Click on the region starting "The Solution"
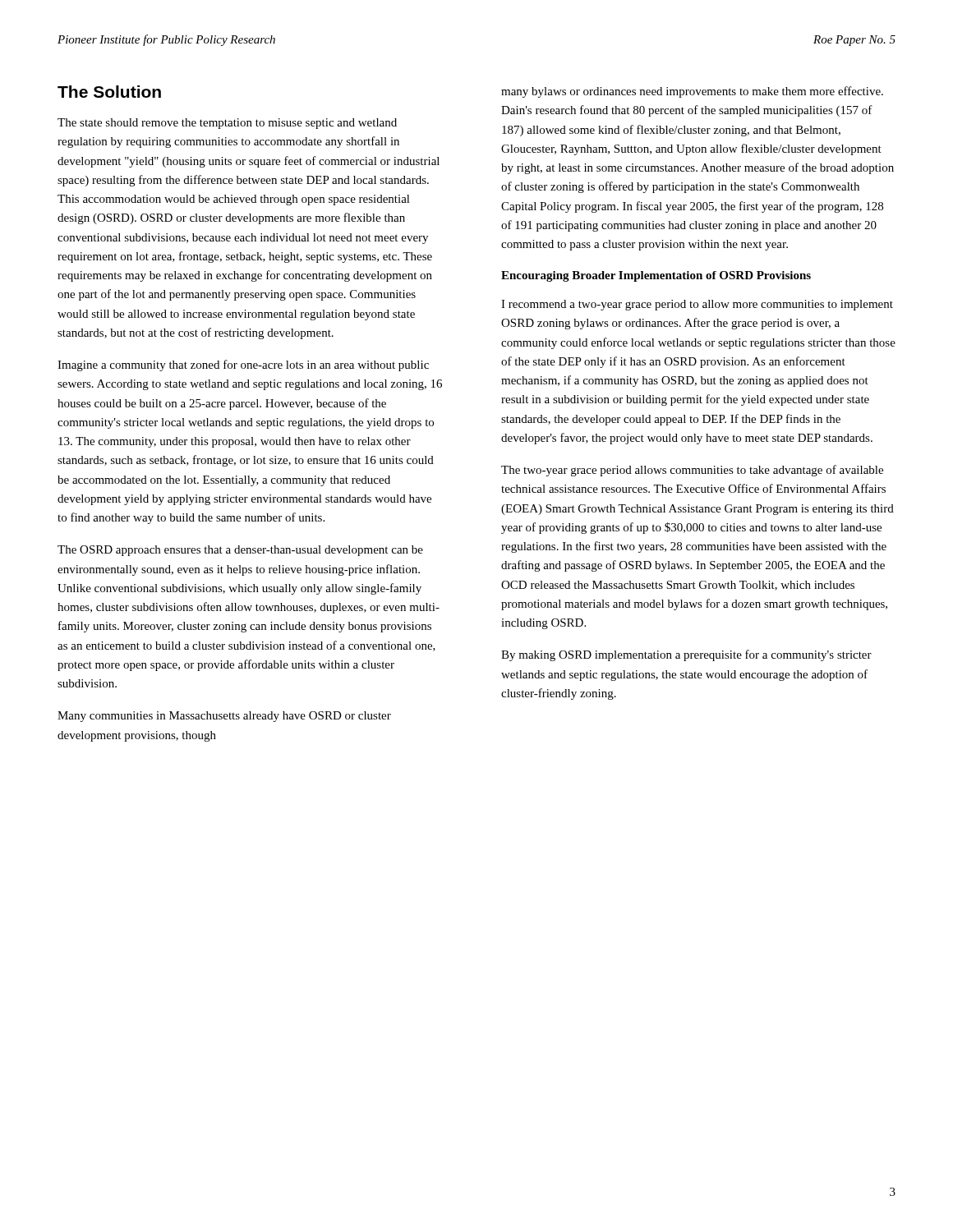 110,92
